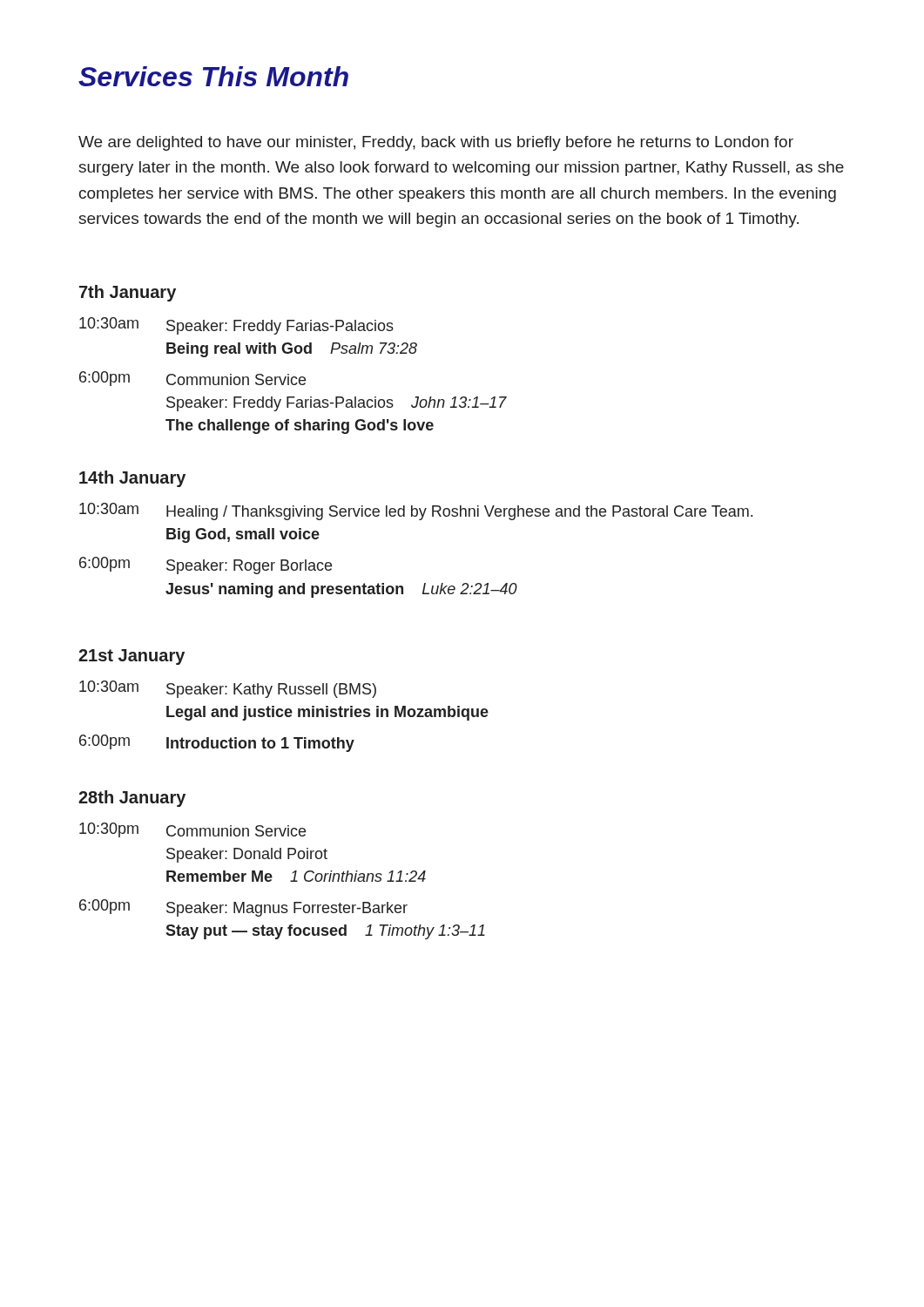Select the element starting "6:00pm Communion Service Speaker:"
The width and height of the screenshot is (924, 1307).
pos(462,403)
